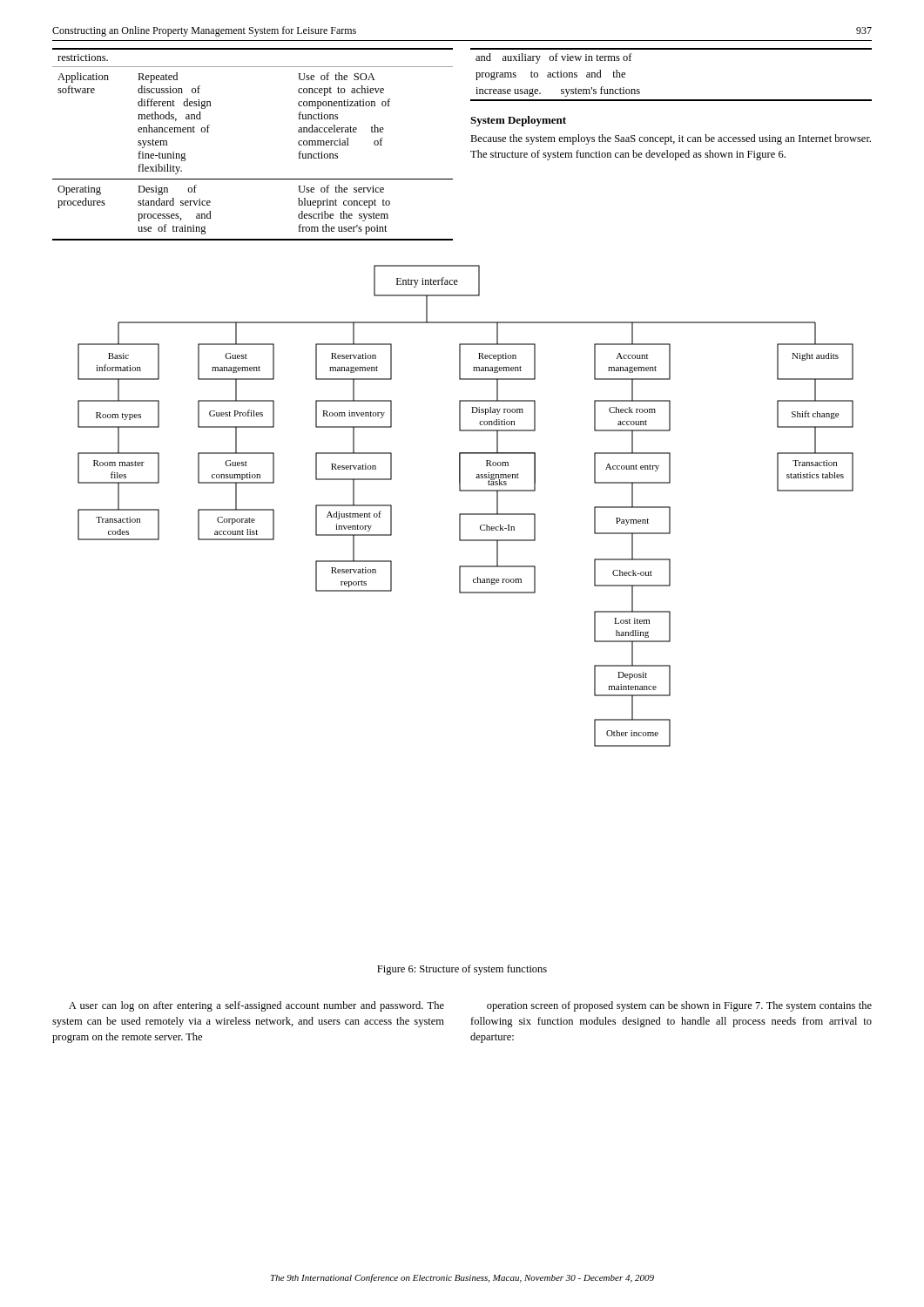Screen dimensions: 1307x924
Task: Find the block on this page that starts "Because the system employs the SaaS concept,"
Action: [671, 146]
